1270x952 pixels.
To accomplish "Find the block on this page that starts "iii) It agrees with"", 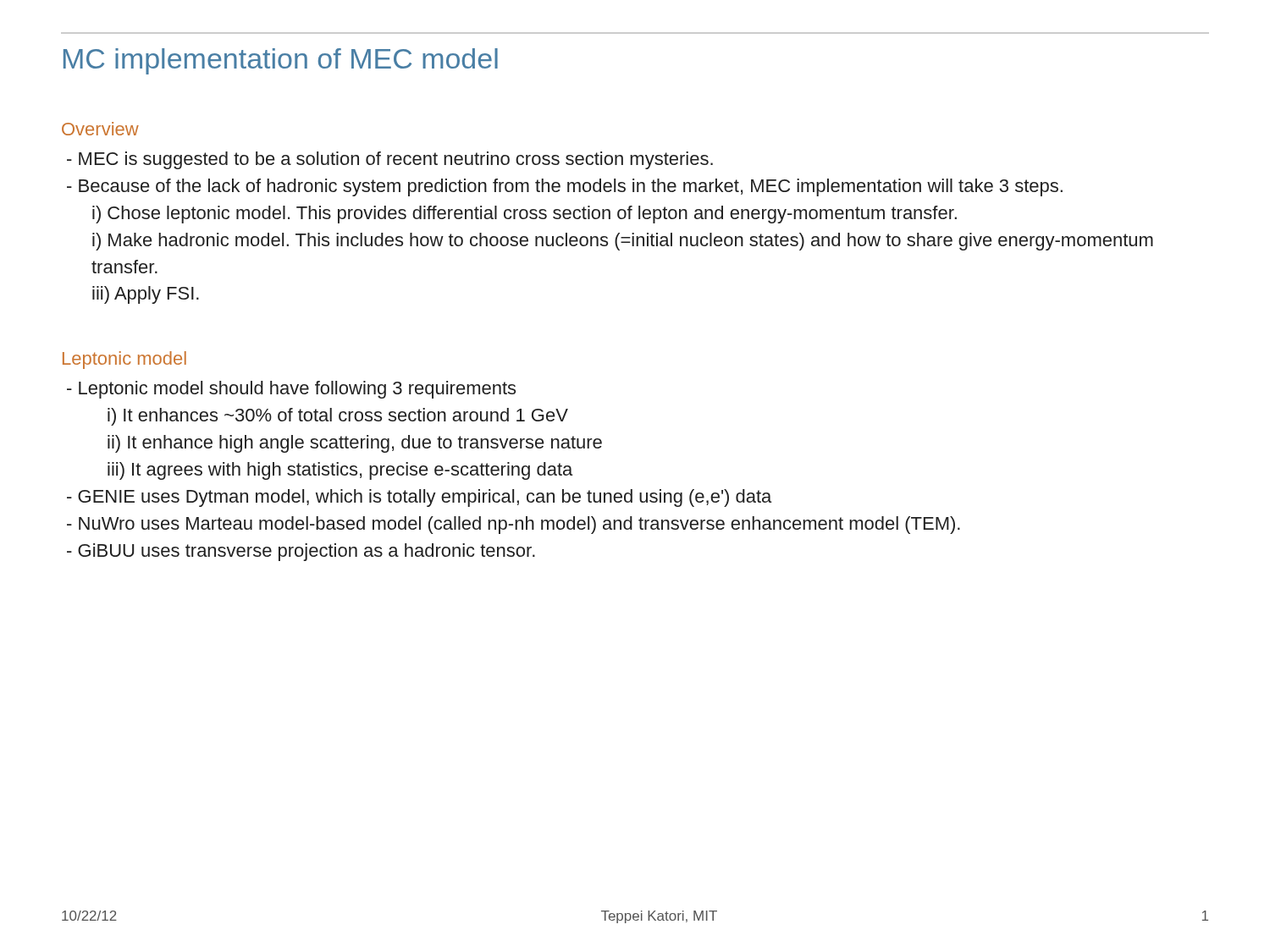I will pos(340,469).
